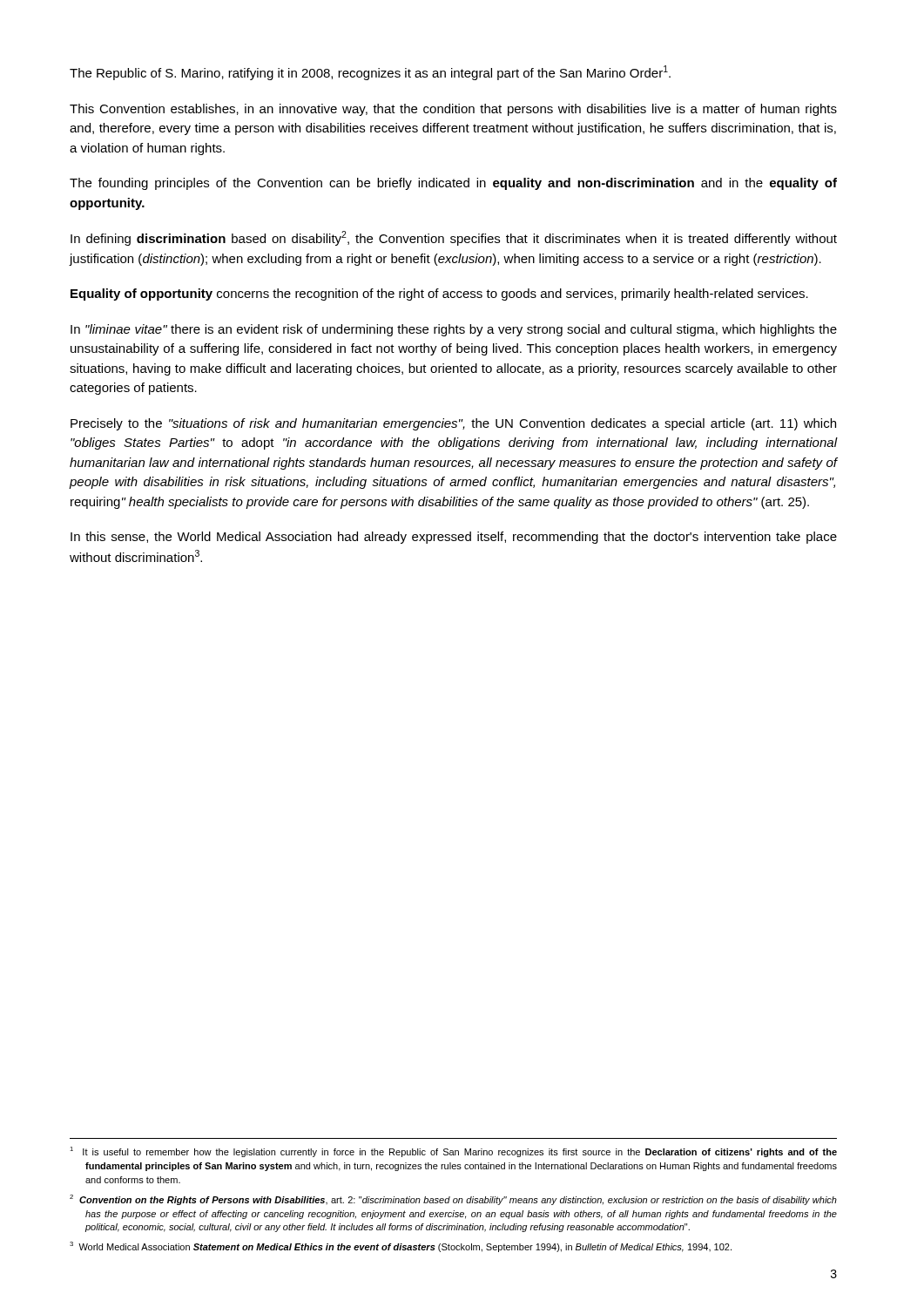Click on the footnote with the text "3 World Medical Association"

[401, 1246]
